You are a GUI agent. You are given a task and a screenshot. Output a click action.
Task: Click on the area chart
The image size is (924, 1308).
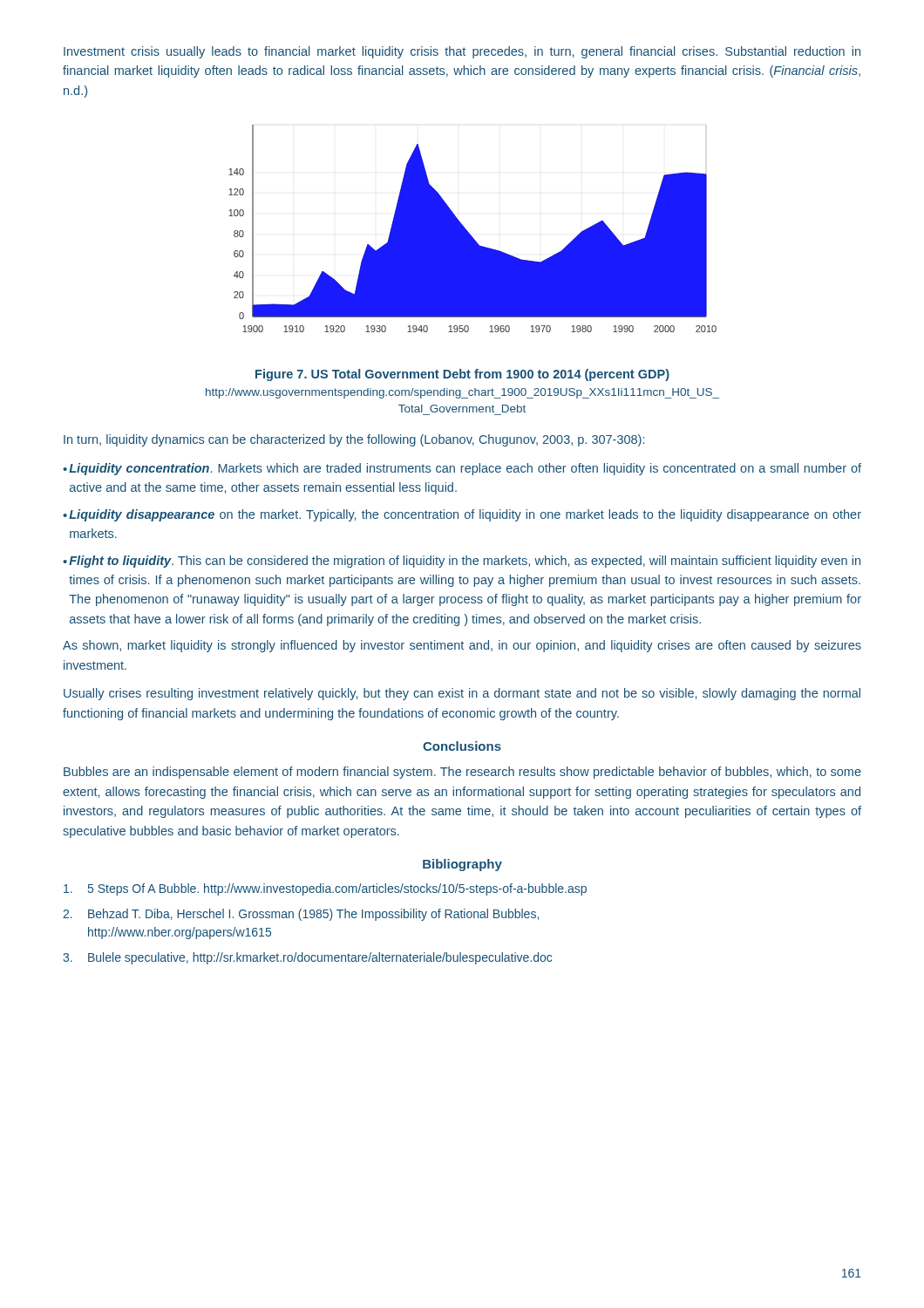[462, 238]
